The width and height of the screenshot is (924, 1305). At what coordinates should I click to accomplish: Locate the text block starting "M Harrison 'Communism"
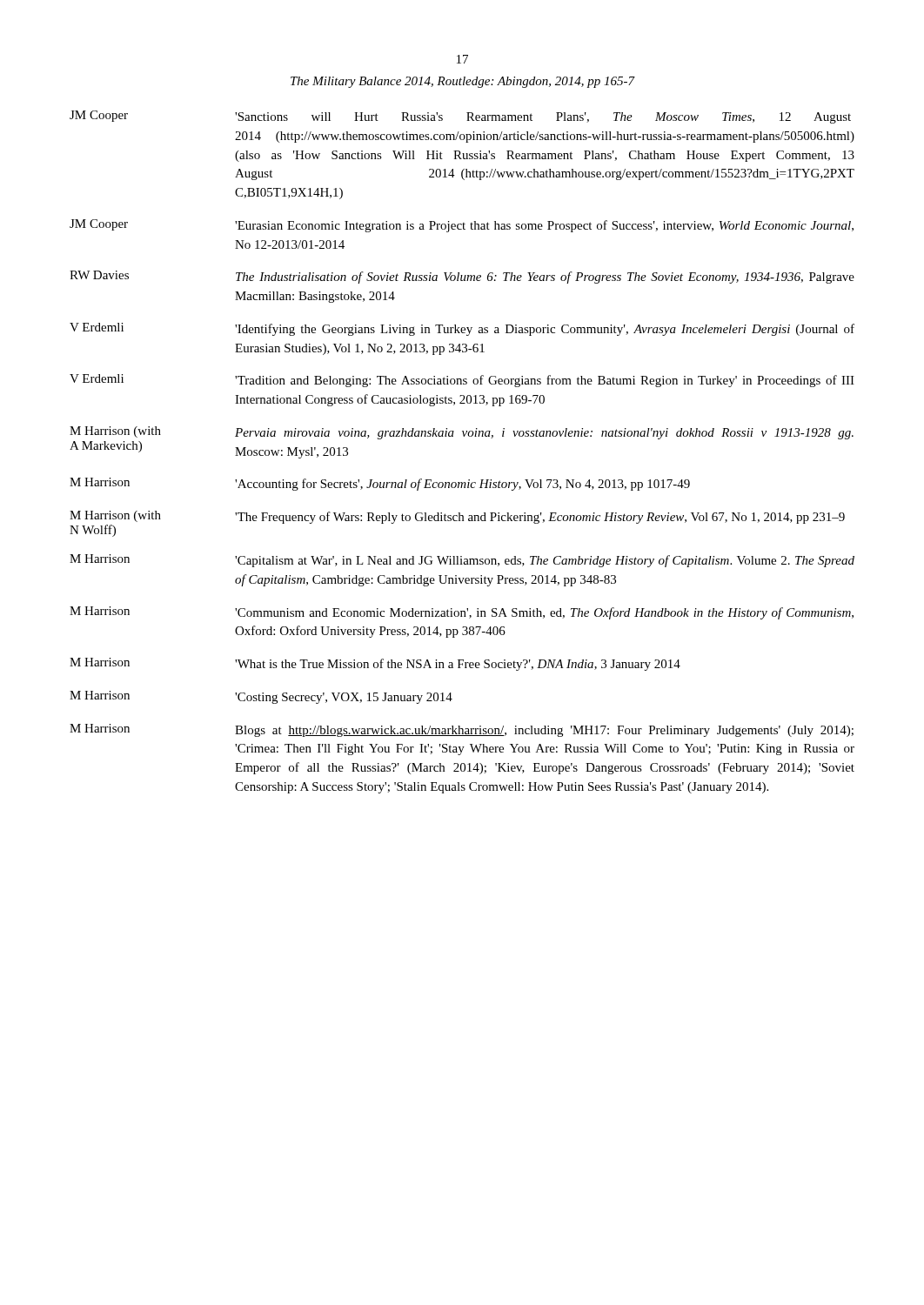coord(462,622)
